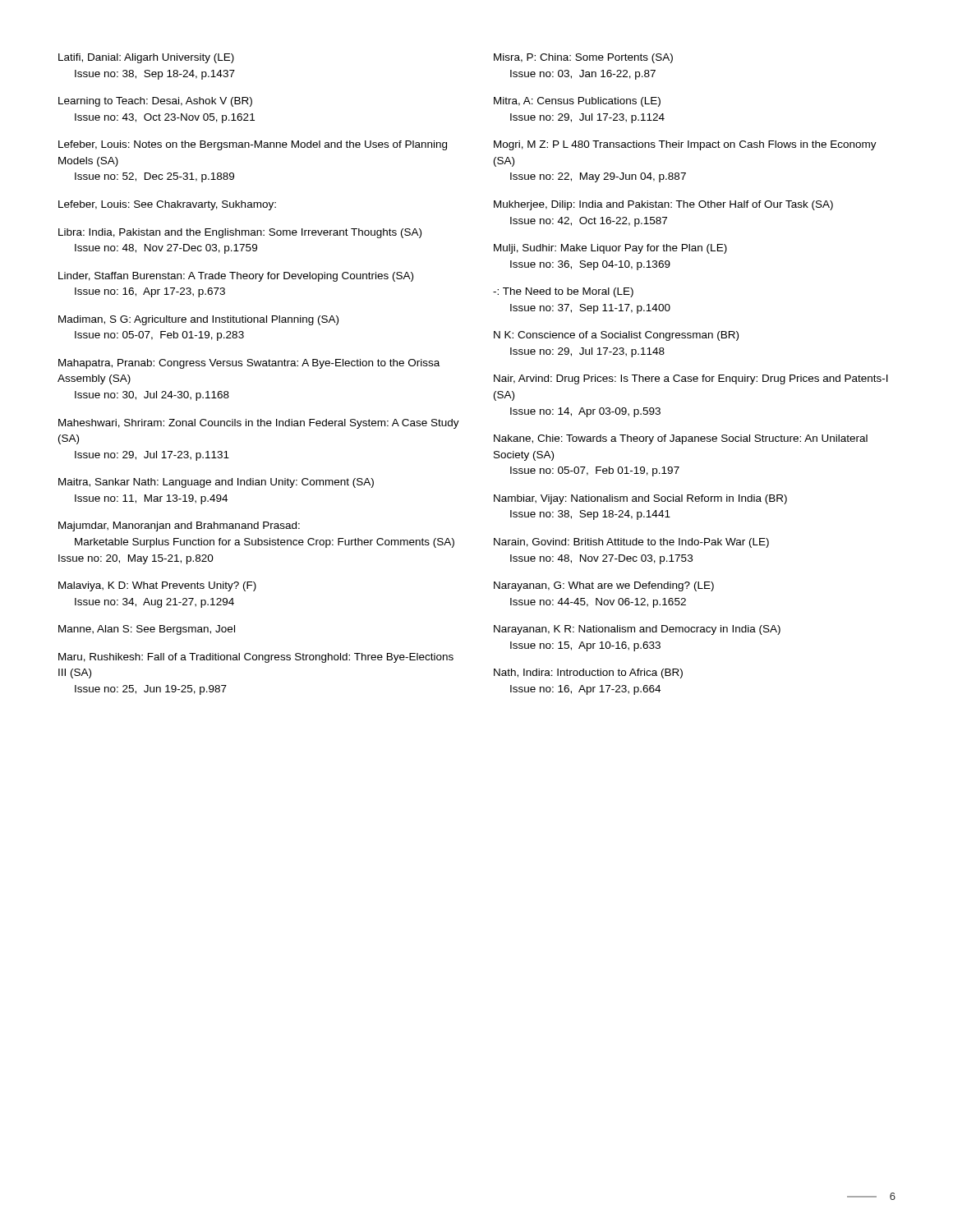Where is the passage that starts "Lefeber, Louis: See"?
Screen dimensions: 1232x953
167,204
